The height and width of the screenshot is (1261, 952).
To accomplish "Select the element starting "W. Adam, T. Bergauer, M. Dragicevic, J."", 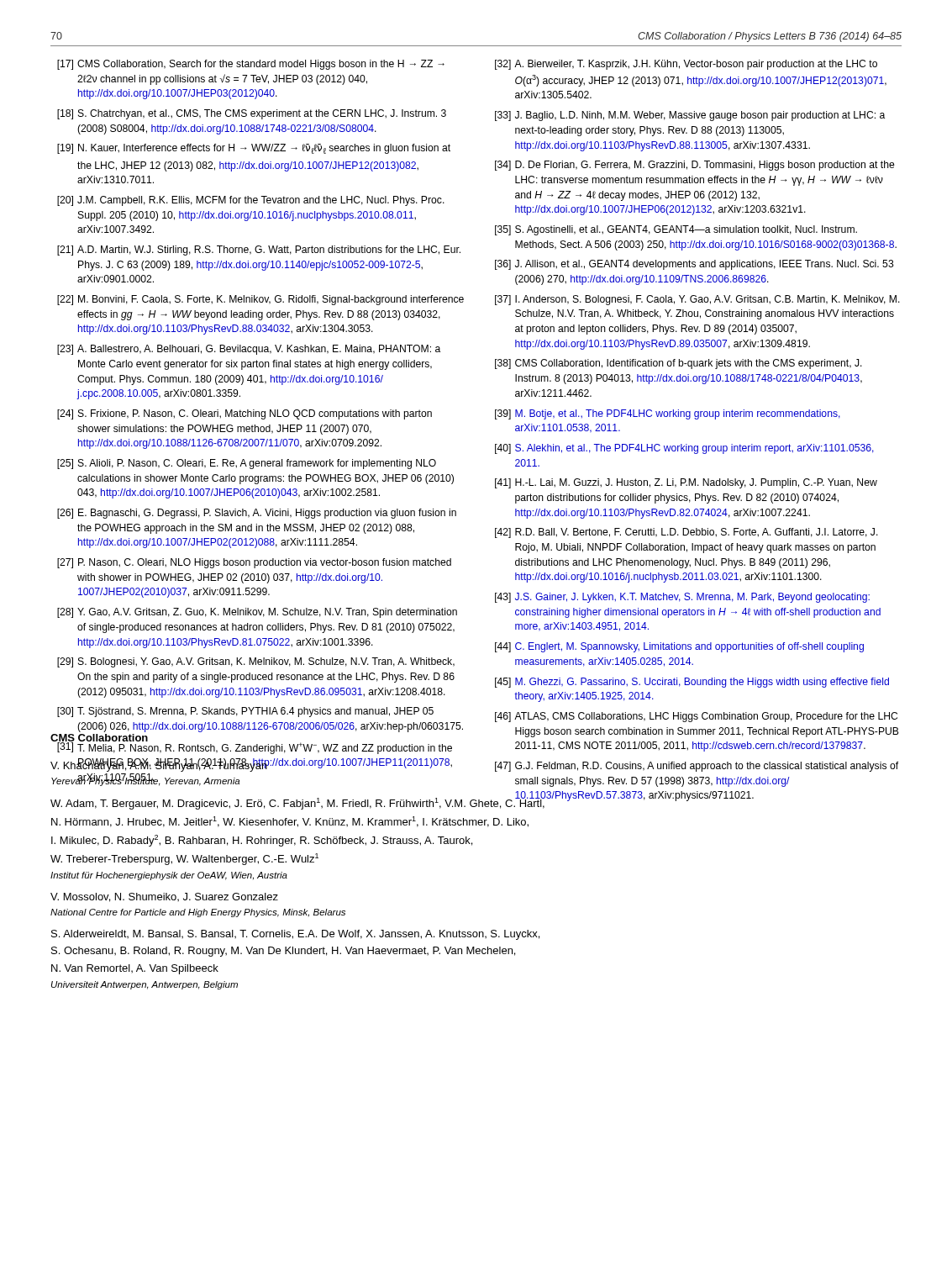I will point(476,837).
